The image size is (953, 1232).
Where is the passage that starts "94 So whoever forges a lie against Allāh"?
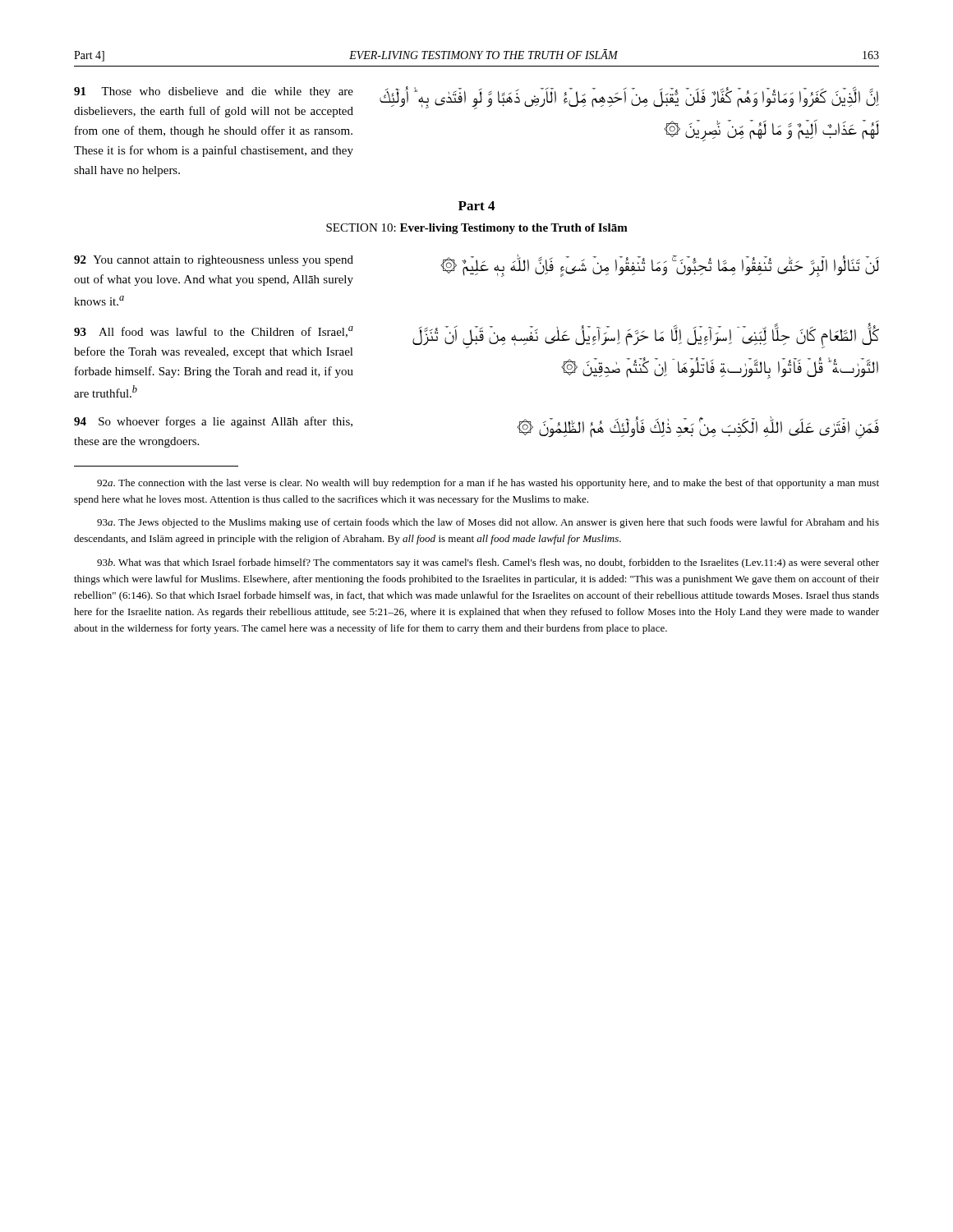coord(180,428)
